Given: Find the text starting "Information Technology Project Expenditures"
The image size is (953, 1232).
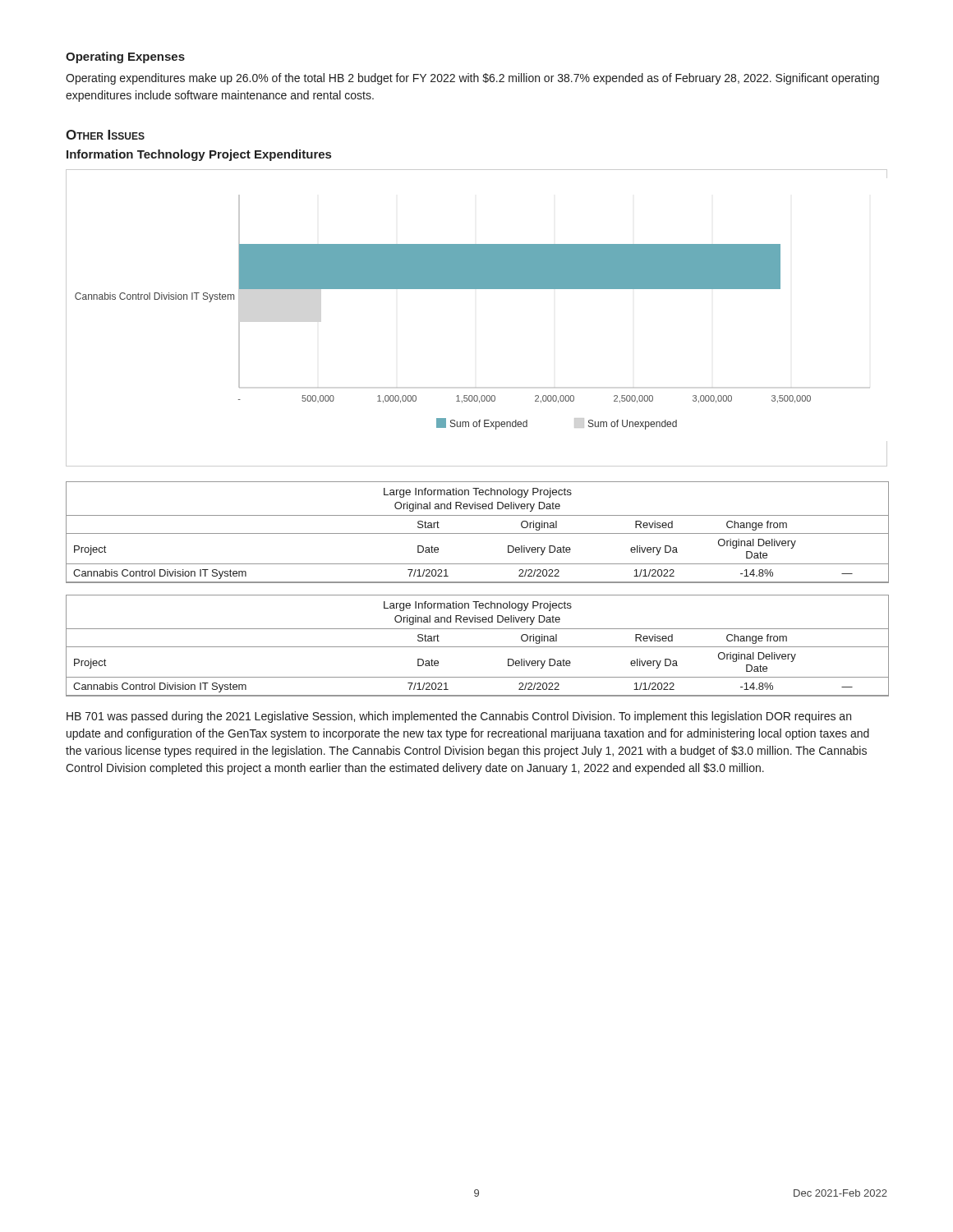Looking at the screenshot, I should pyautogui.click(x=199, y=154).
